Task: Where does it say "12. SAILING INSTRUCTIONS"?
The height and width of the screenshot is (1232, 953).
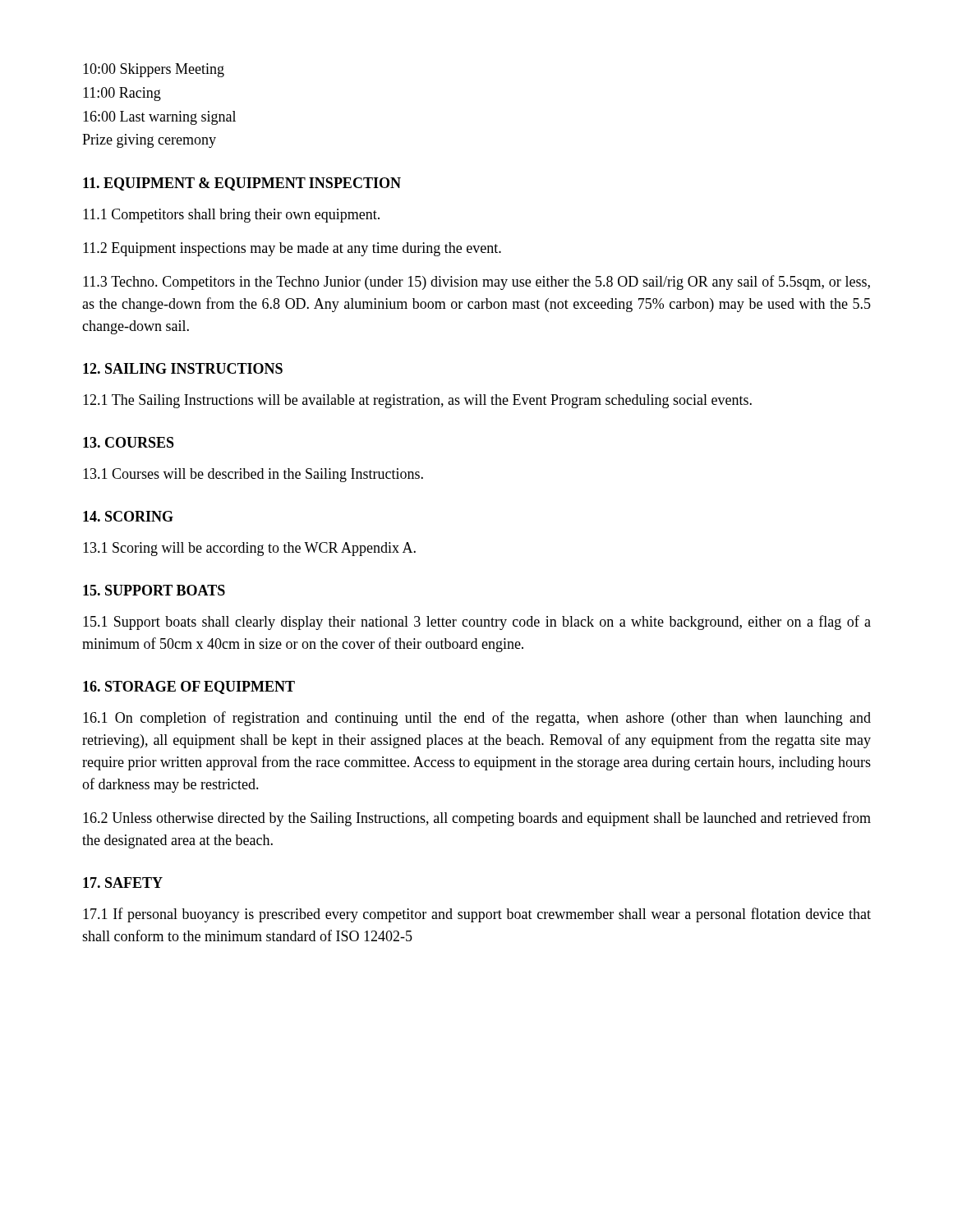Action: pos(183,369)
